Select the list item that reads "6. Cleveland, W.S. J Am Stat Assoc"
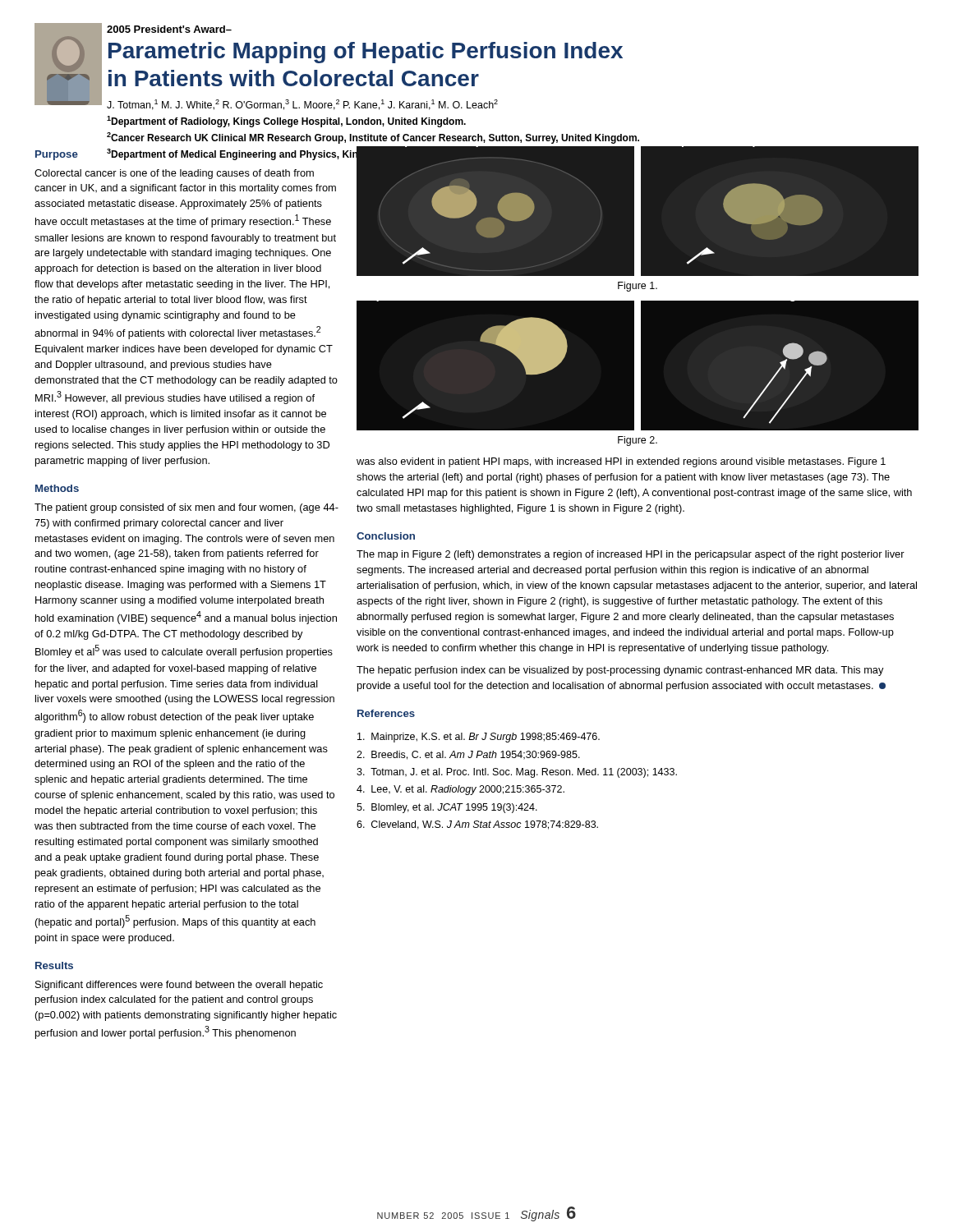This screenshot has height=1232, width=953. pos(478,825)
